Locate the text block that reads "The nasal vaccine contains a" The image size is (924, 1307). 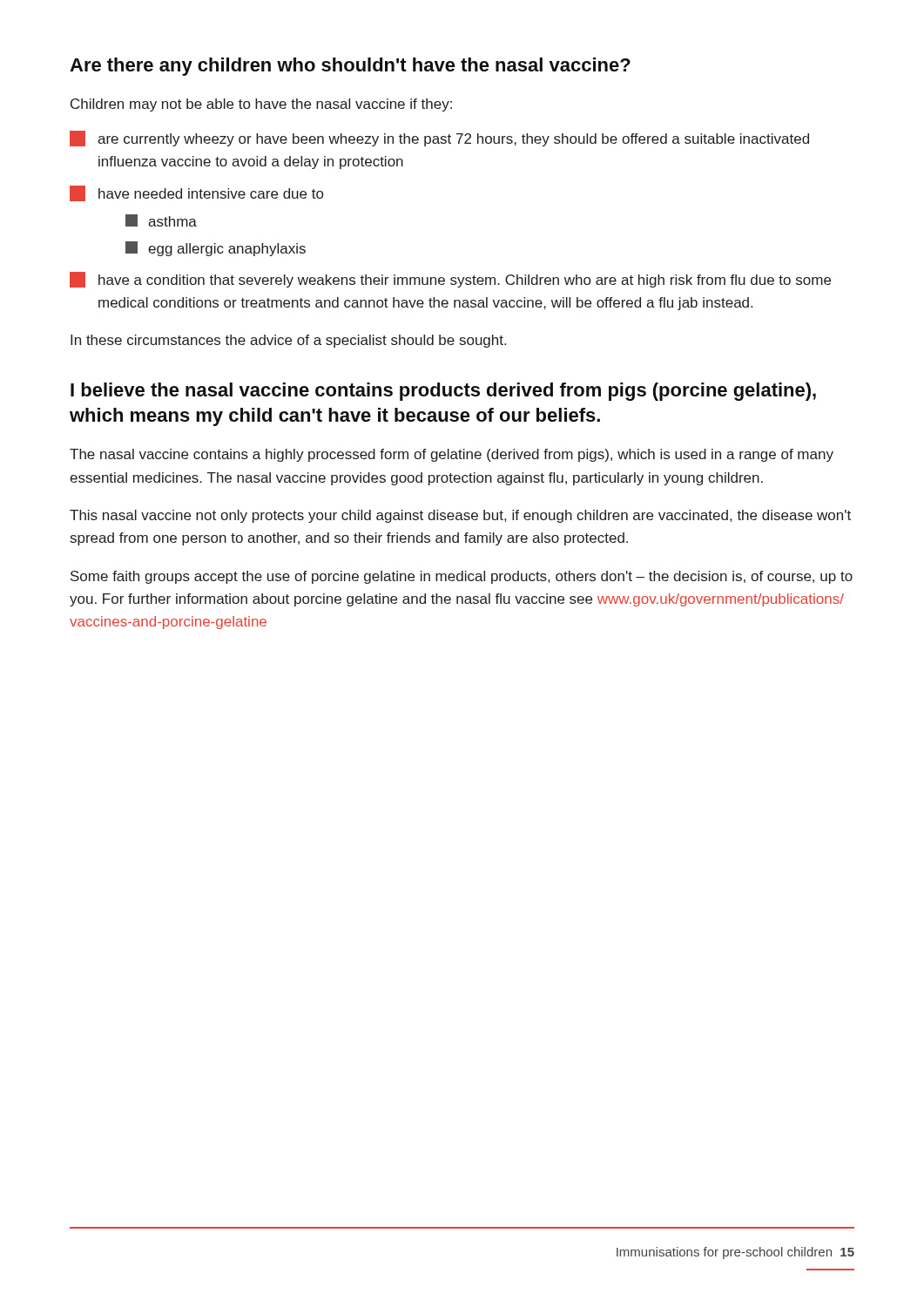click(x=462, y=467)
